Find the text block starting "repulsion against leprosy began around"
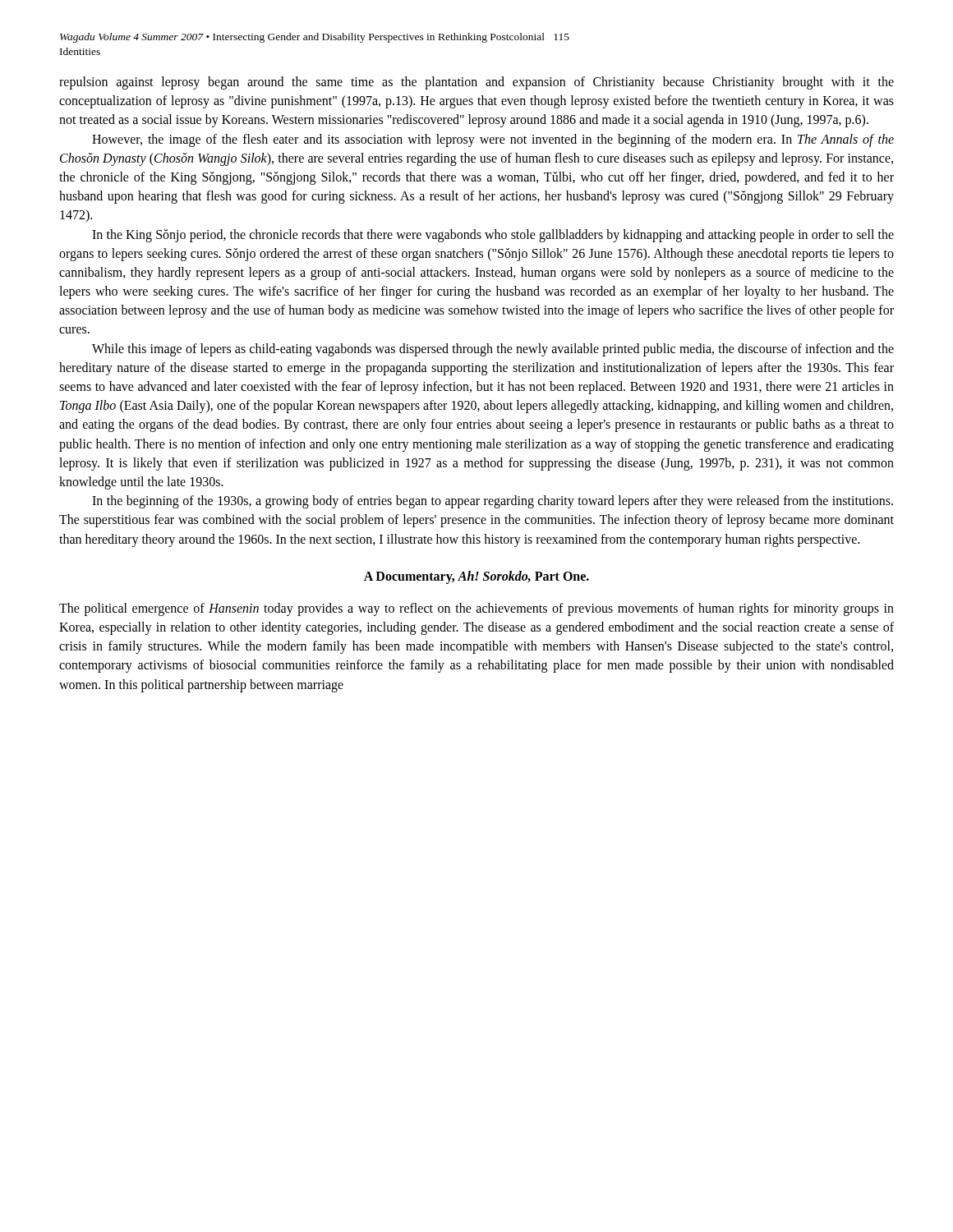 pyautogui.click(x=476, y=310)
